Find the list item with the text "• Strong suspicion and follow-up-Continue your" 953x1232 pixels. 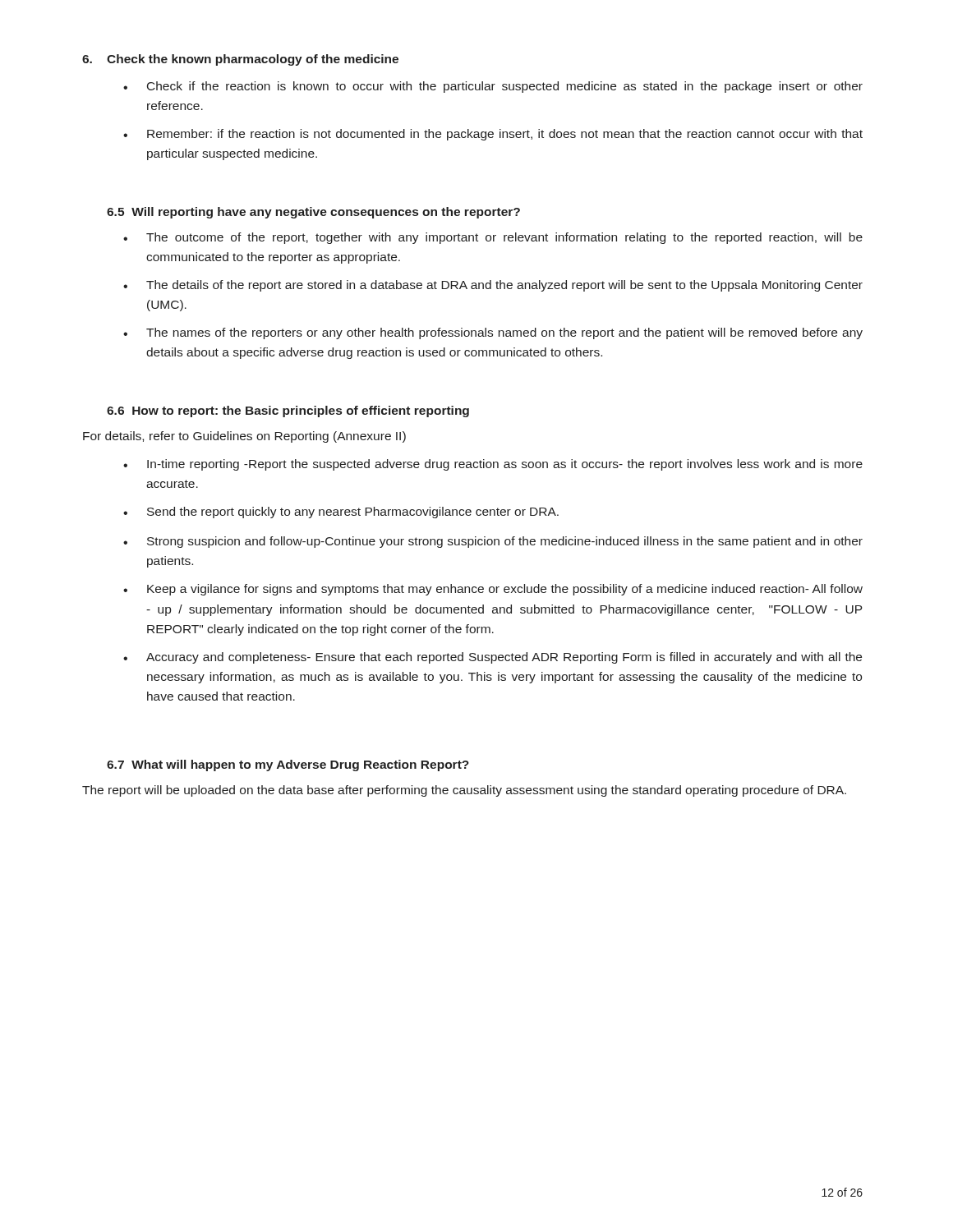point(493,552)
